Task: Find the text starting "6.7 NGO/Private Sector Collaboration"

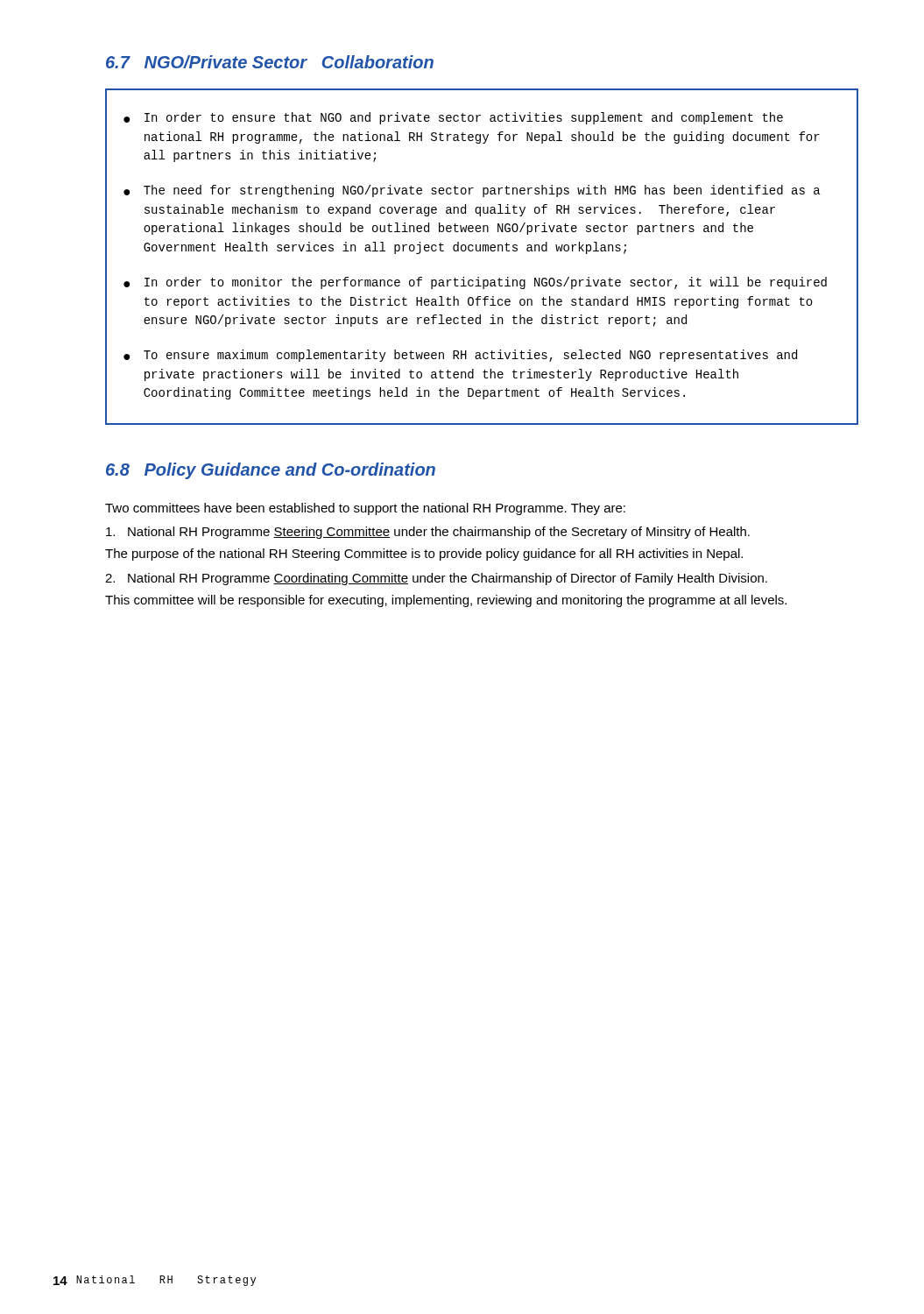Action: point(270,62)
